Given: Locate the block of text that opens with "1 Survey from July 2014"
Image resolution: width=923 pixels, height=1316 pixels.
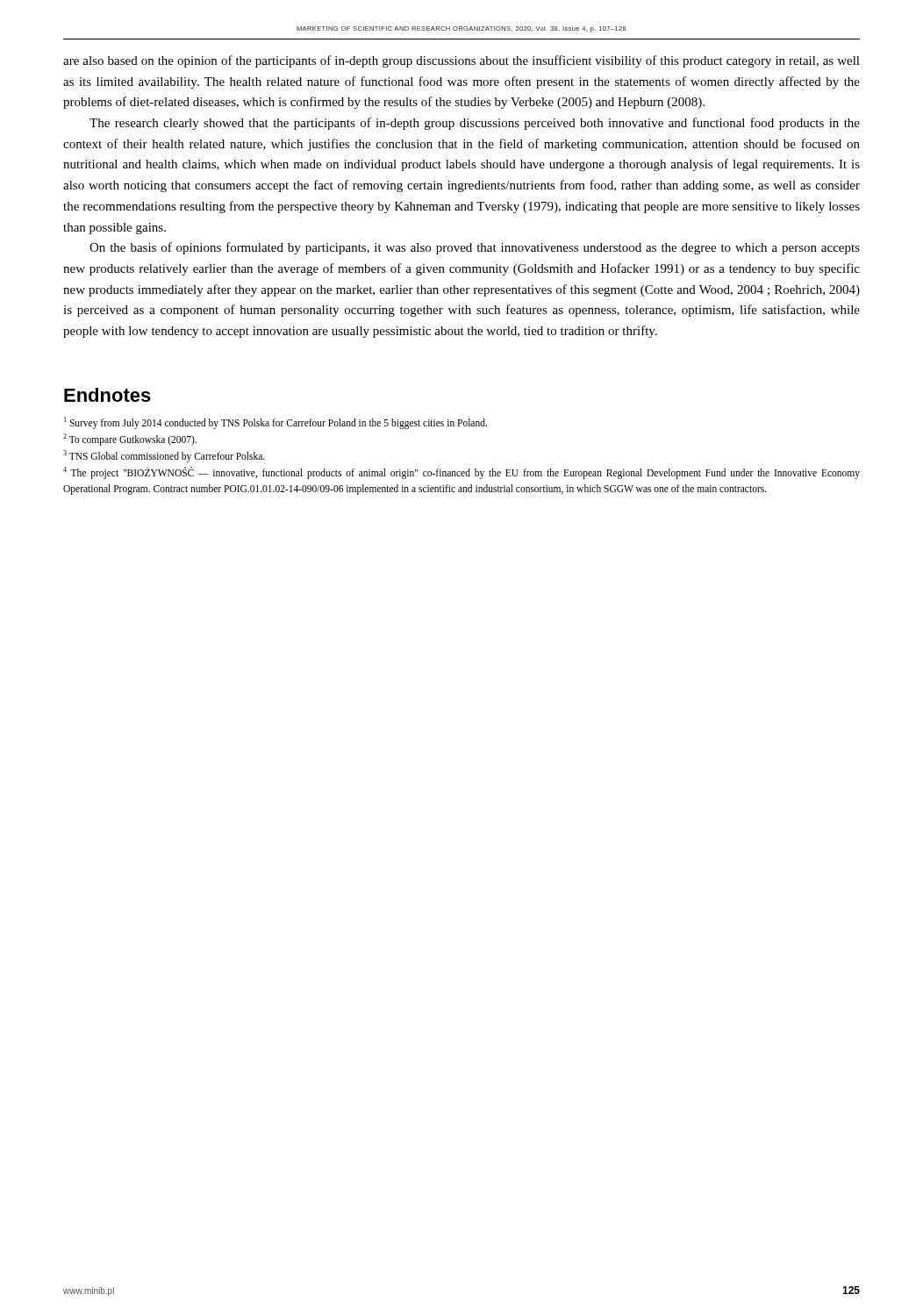Looking at the screenshot, I should [275, 422].
